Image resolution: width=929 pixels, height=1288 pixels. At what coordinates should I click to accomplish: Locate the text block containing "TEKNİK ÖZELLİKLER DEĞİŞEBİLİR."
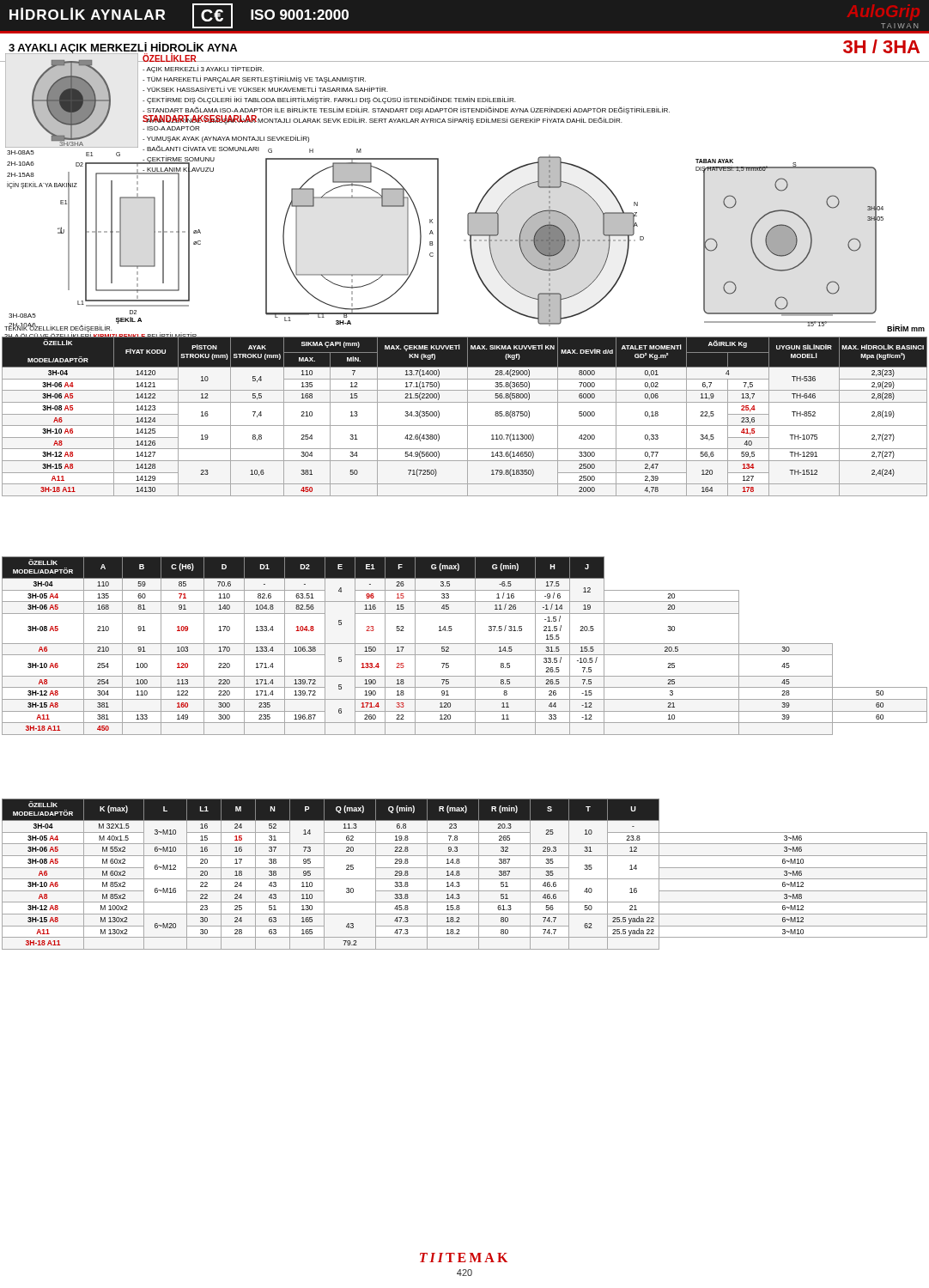(101, 332)
